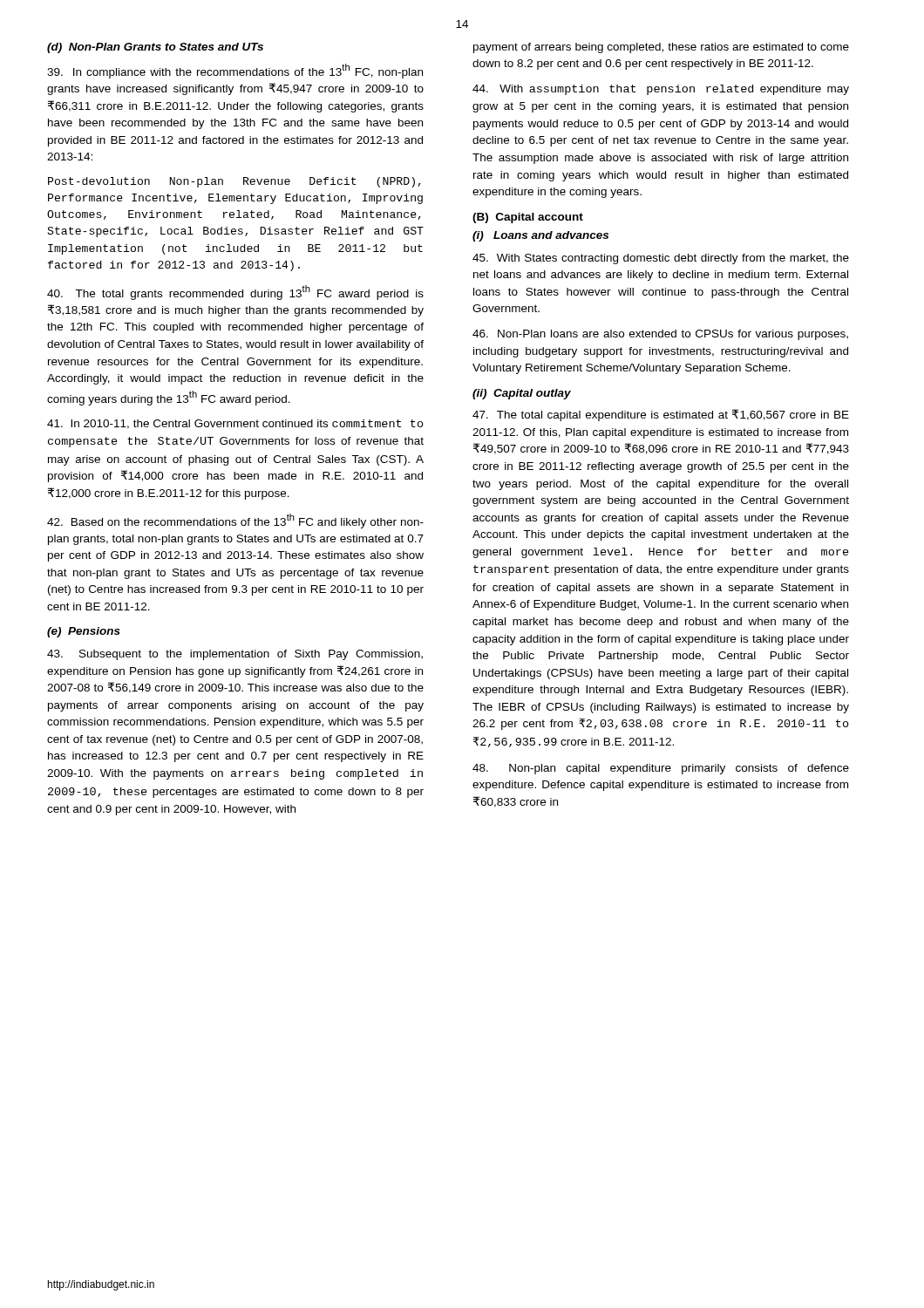The image size is (924, 1308).
Task: Where does it say "(B) Capital account"?
Action: coord(528,216)
